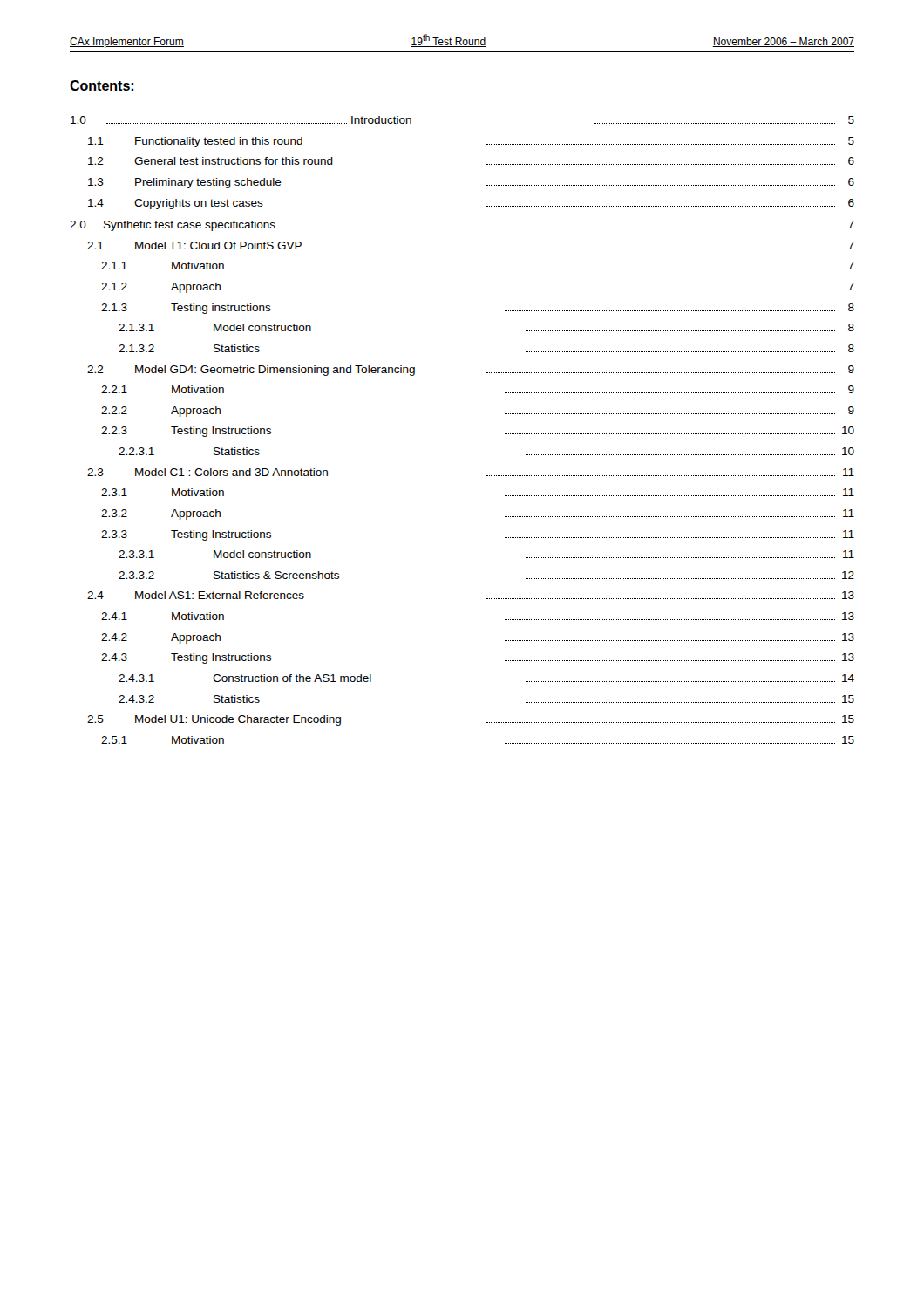The image size is (924, 1308).
Task: Locate the passage starting "2.1.2 Approach 7"
Action: tap(115, 287)
